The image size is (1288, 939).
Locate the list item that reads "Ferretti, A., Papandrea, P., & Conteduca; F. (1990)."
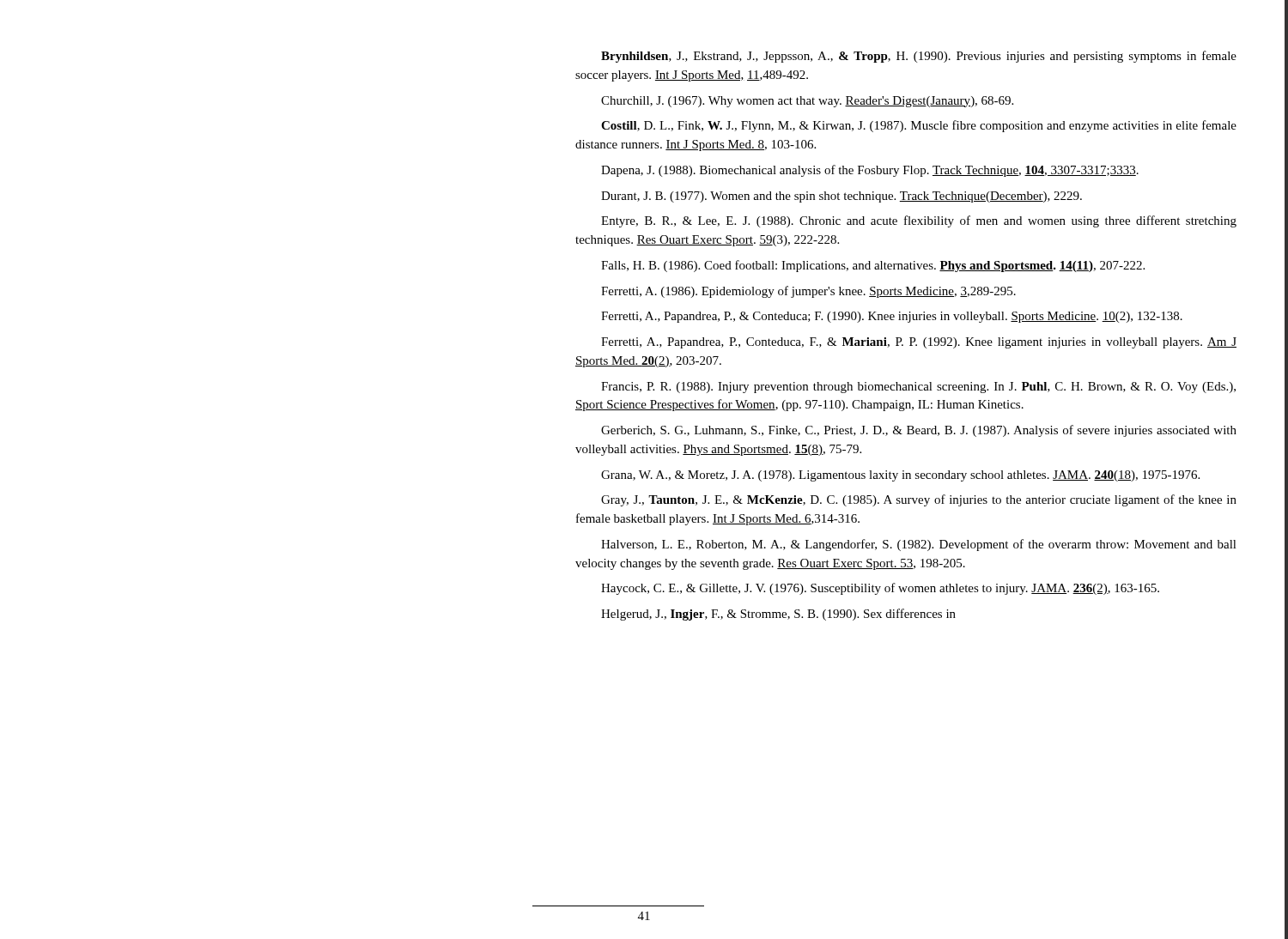906,317
